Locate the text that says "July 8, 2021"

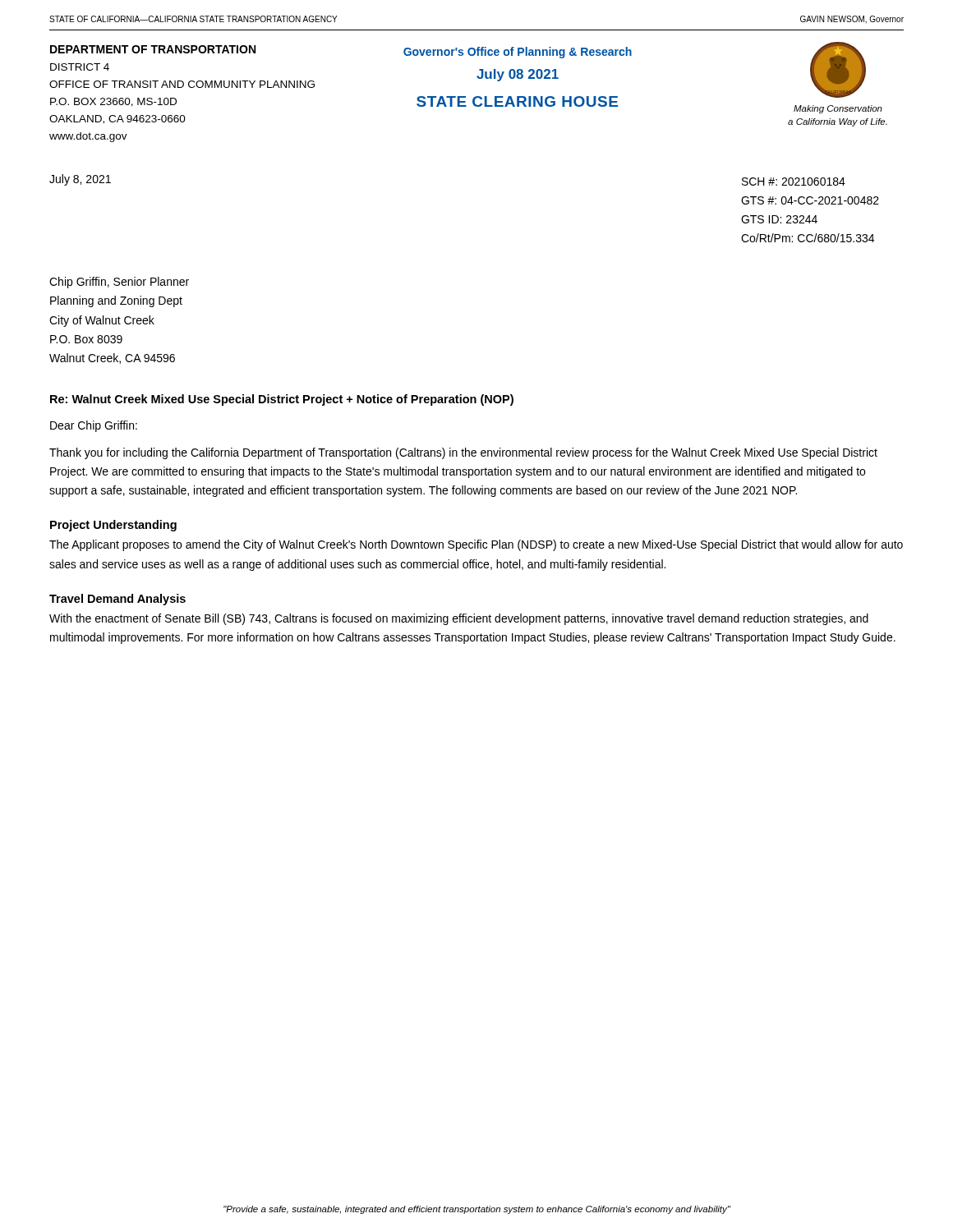tap(80, 179)
